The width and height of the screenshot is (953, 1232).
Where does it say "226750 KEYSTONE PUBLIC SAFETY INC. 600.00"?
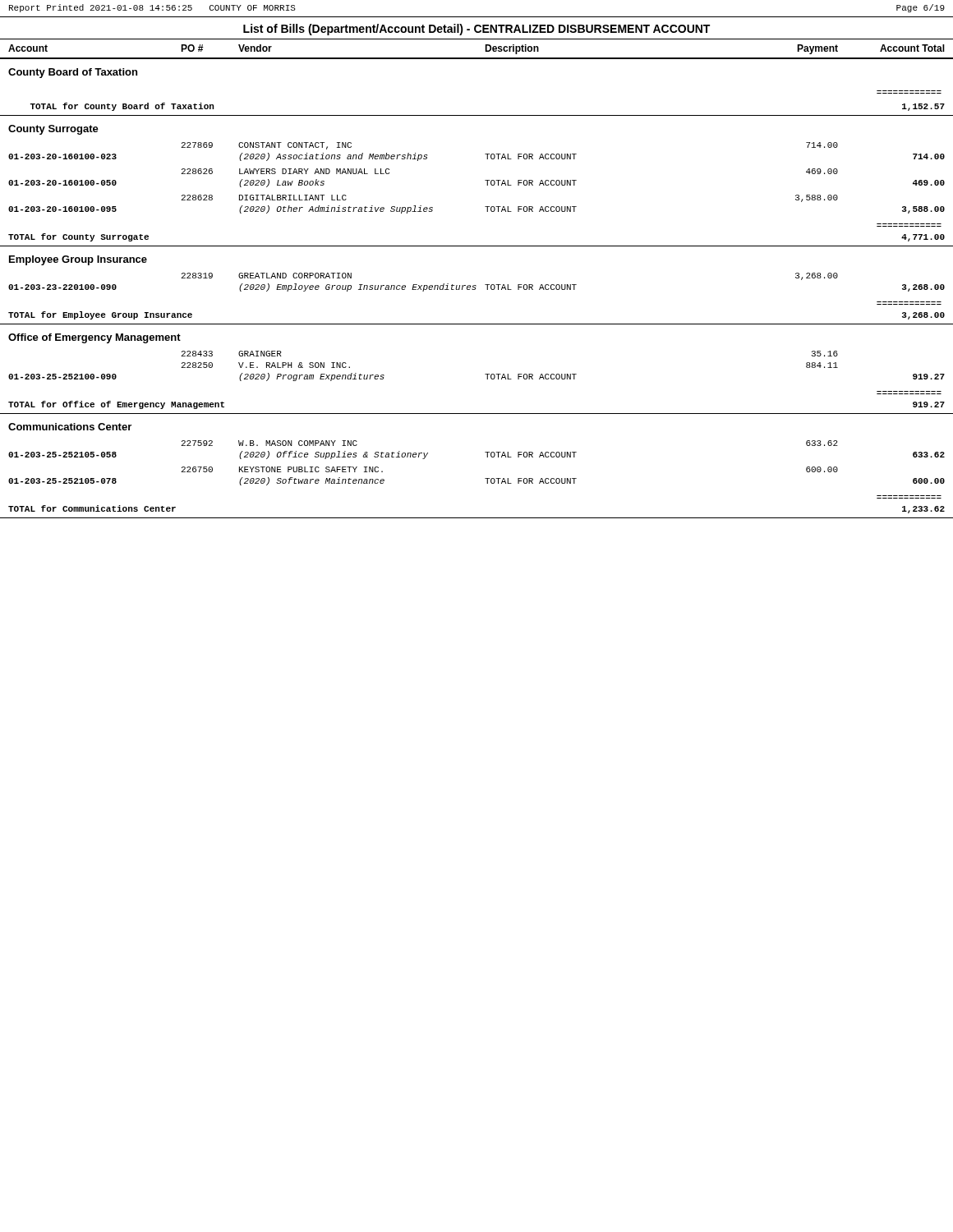pyautogui.click(x=476, y=470)
